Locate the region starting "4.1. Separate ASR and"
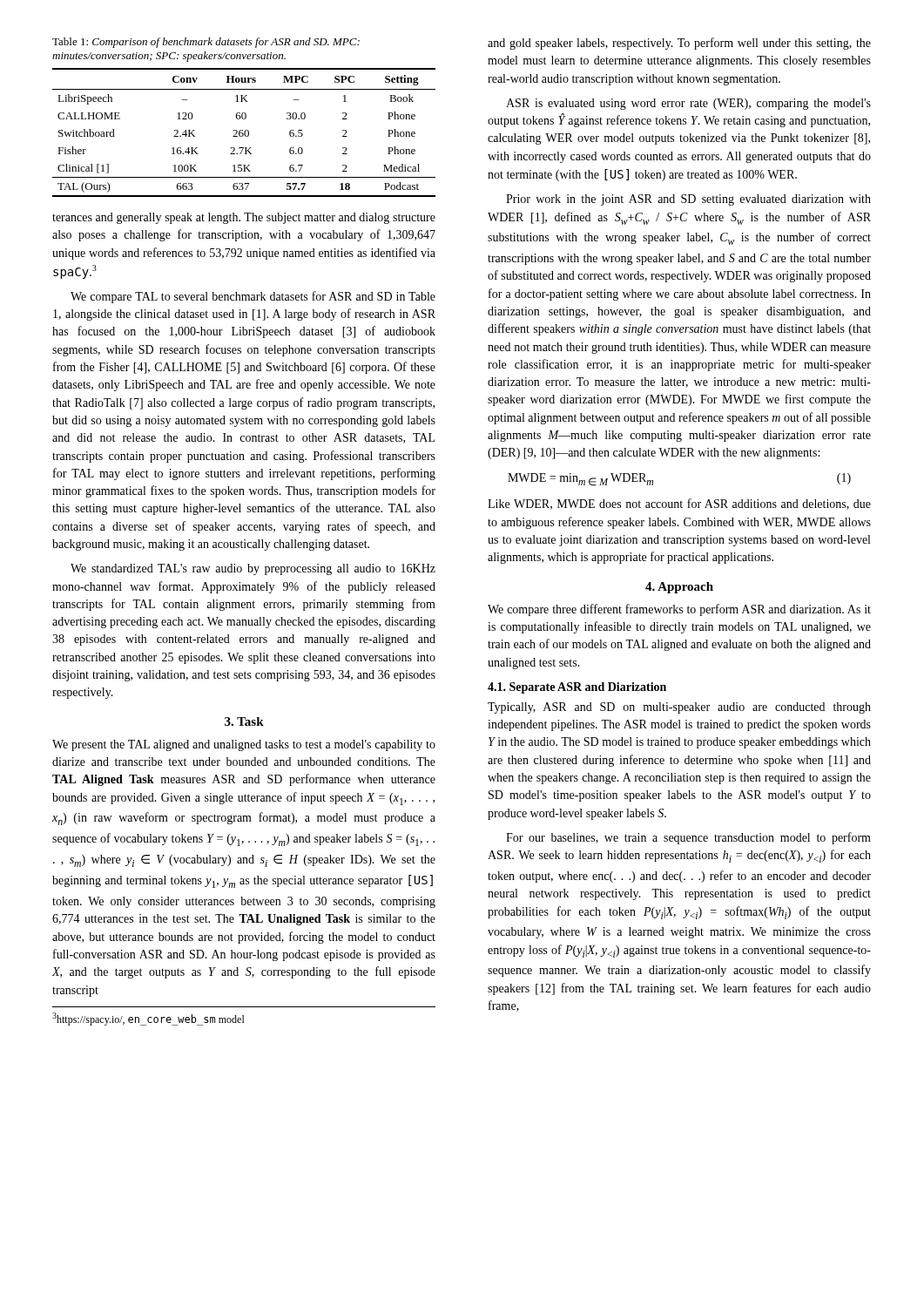Image resolution: width=924 pixels, height=1307 pixels. coord(577,687)
